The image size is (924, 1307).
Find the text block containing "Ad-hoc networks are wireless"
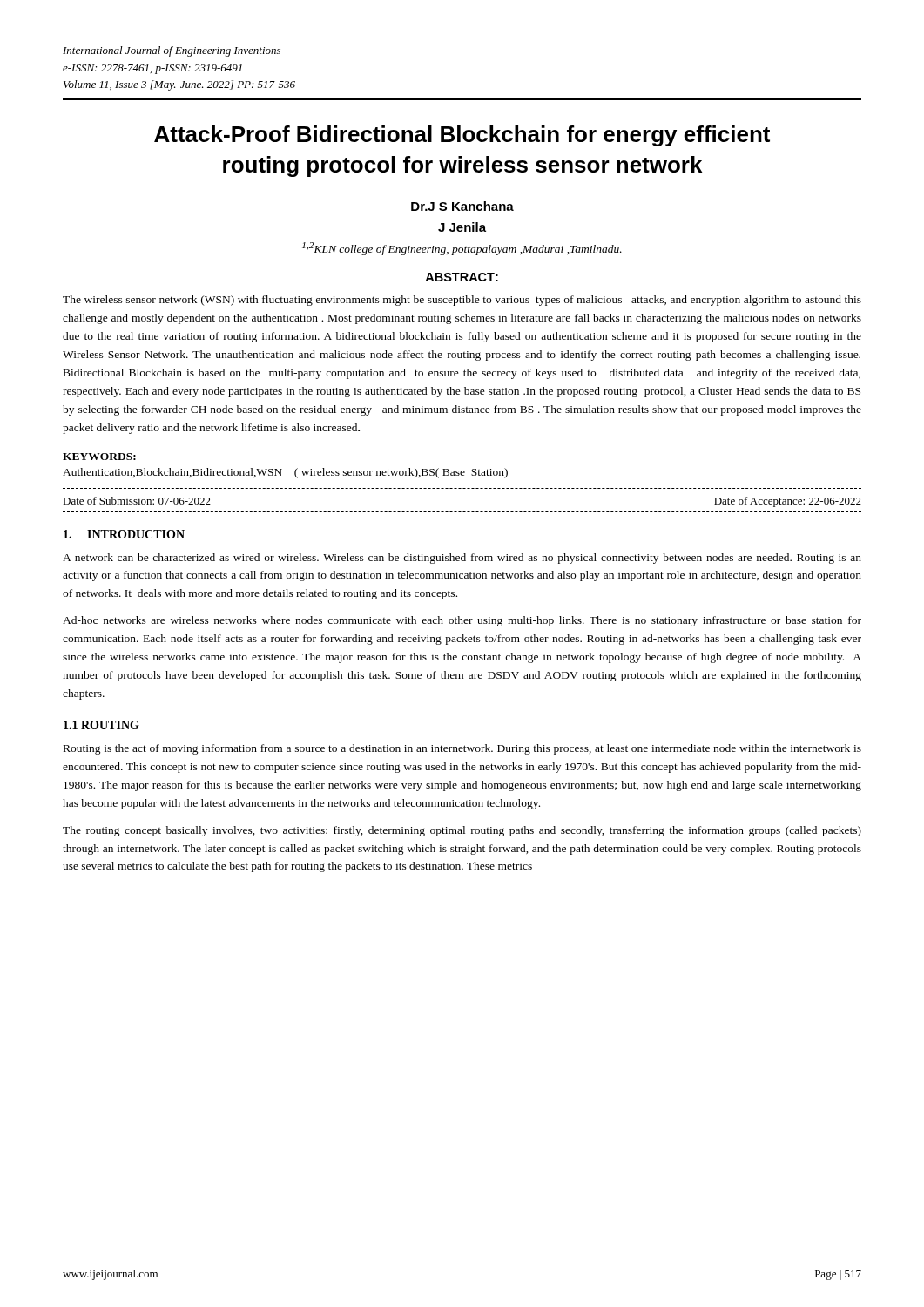coord(462,657)
